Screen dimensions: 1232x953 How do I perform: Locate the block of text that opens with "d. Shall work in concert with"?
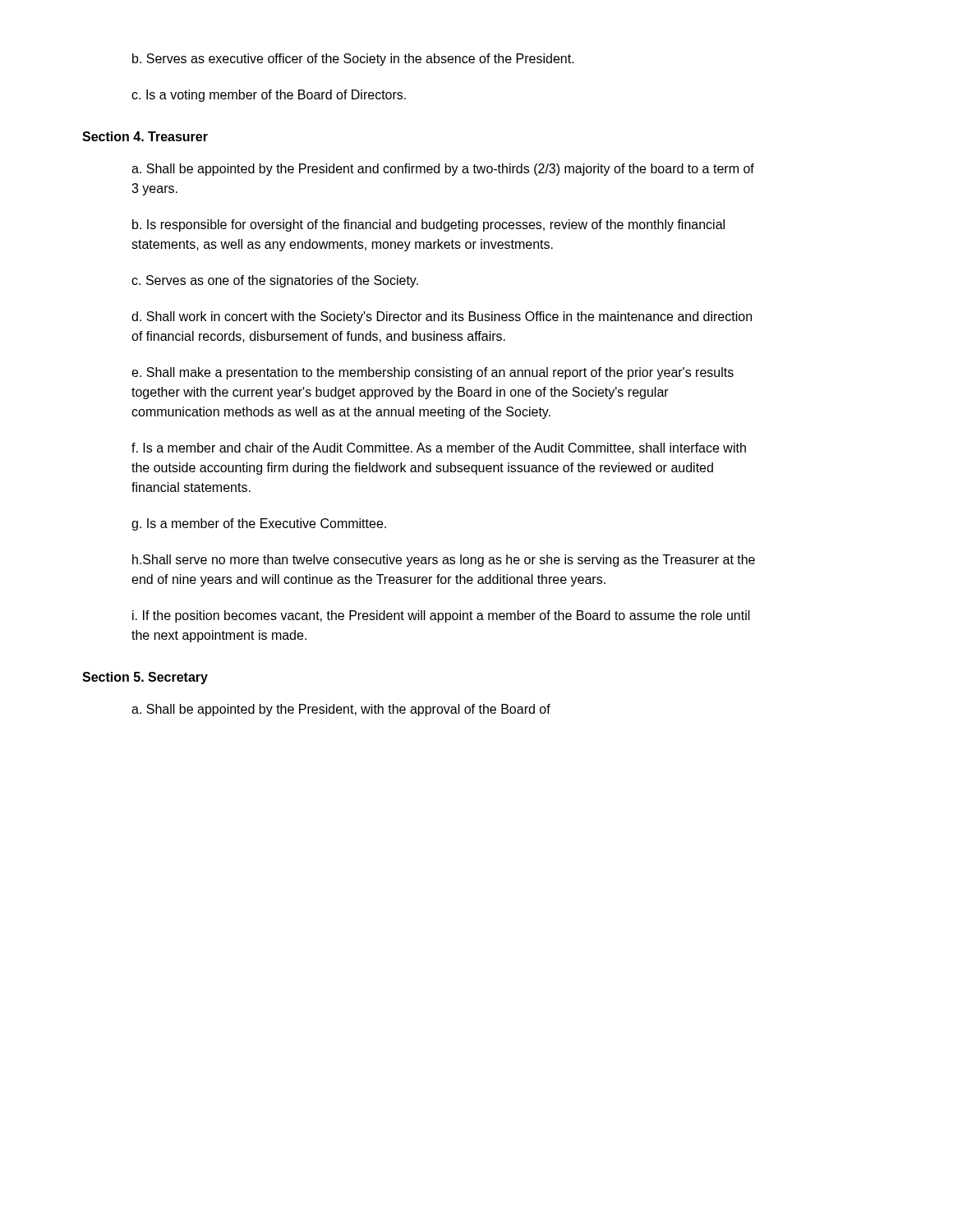coord(442,326)
